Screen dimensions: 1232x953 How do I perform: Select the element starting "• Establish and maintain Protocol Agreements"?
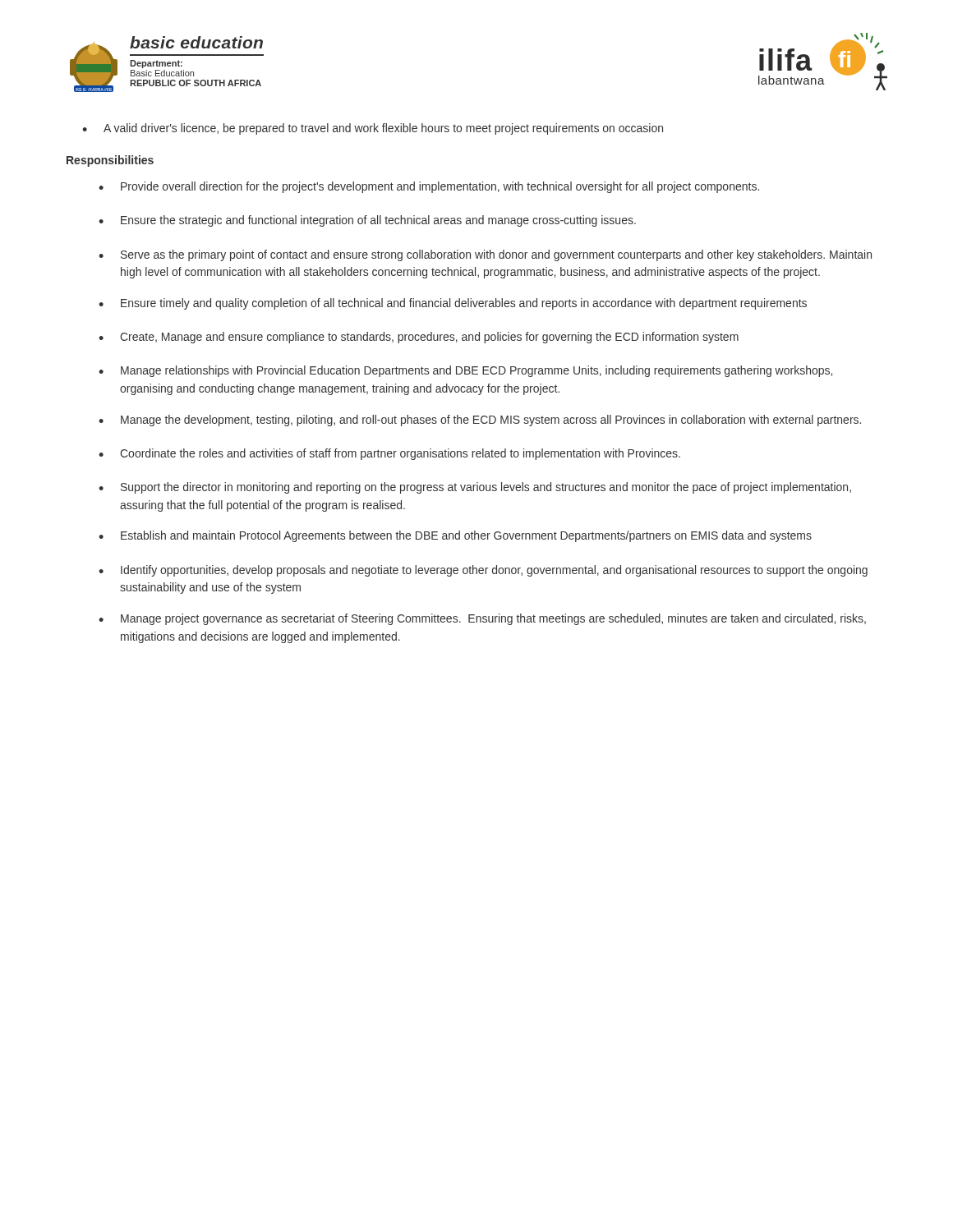(455, 538)
